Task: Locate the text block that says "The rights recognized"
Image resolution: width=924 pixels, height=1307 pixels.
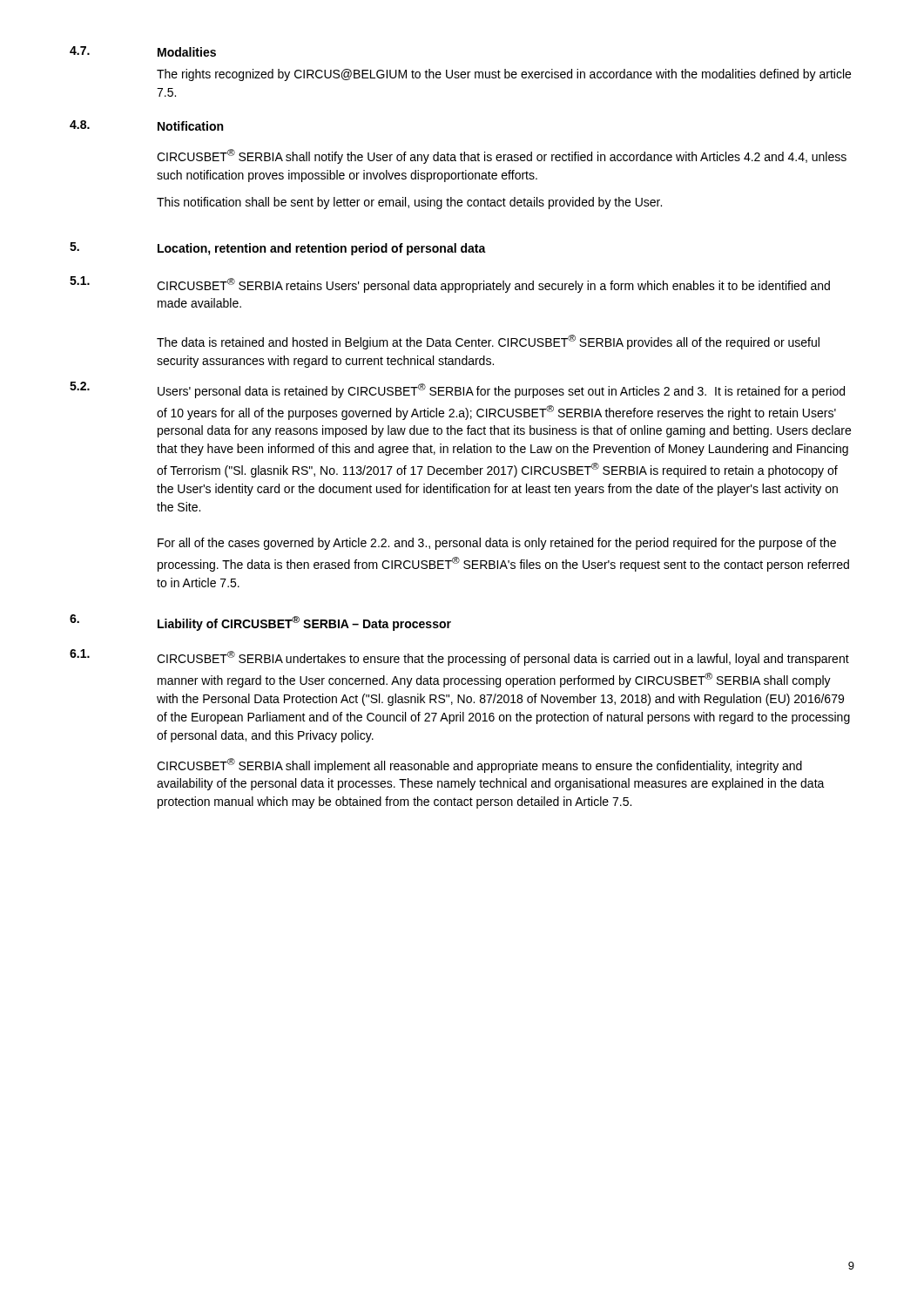Action: pyautogui.click(x=504, y=83)
